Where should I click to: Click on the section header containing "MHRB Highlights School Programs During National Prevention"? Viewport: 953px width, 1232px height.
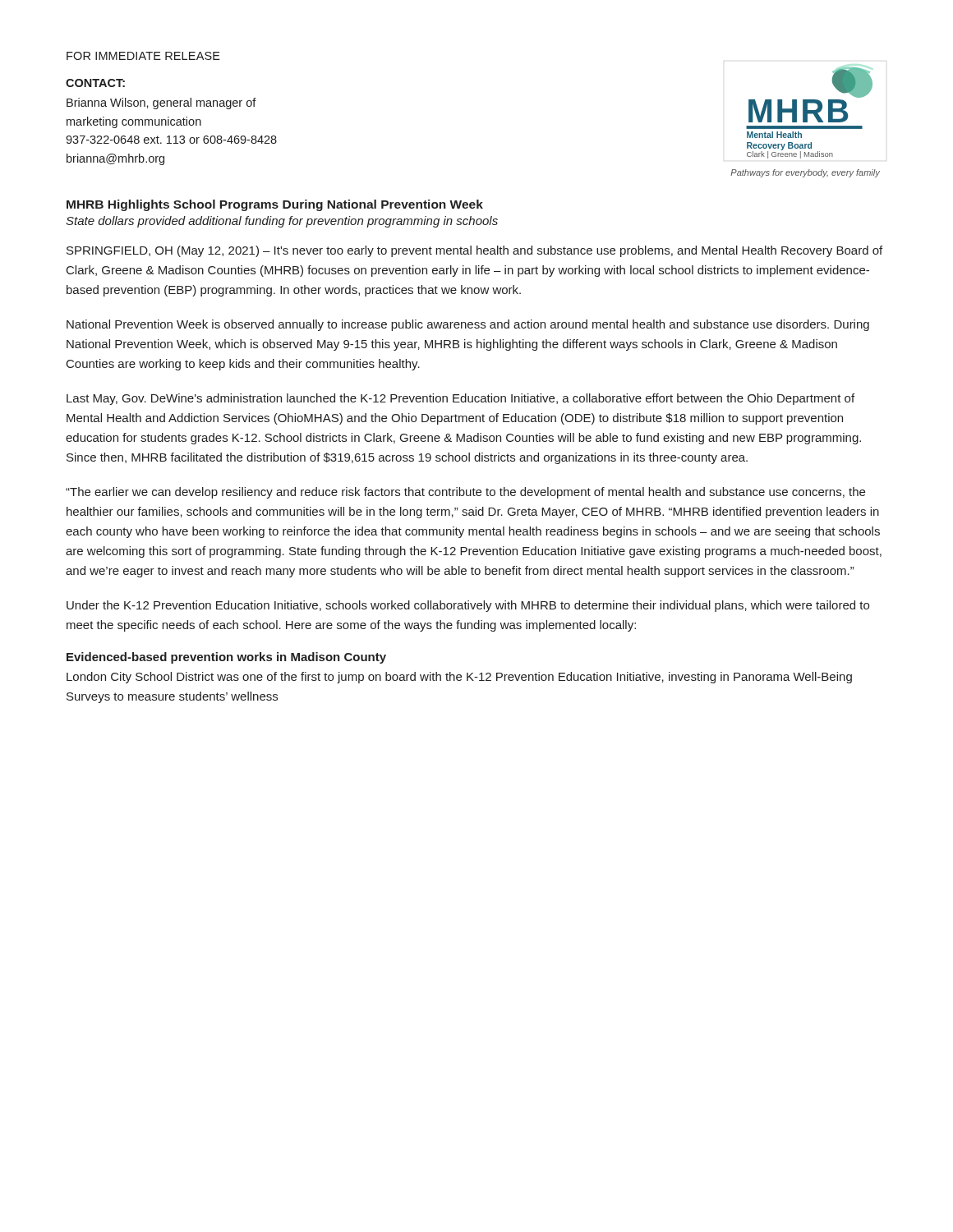(476, 212)
